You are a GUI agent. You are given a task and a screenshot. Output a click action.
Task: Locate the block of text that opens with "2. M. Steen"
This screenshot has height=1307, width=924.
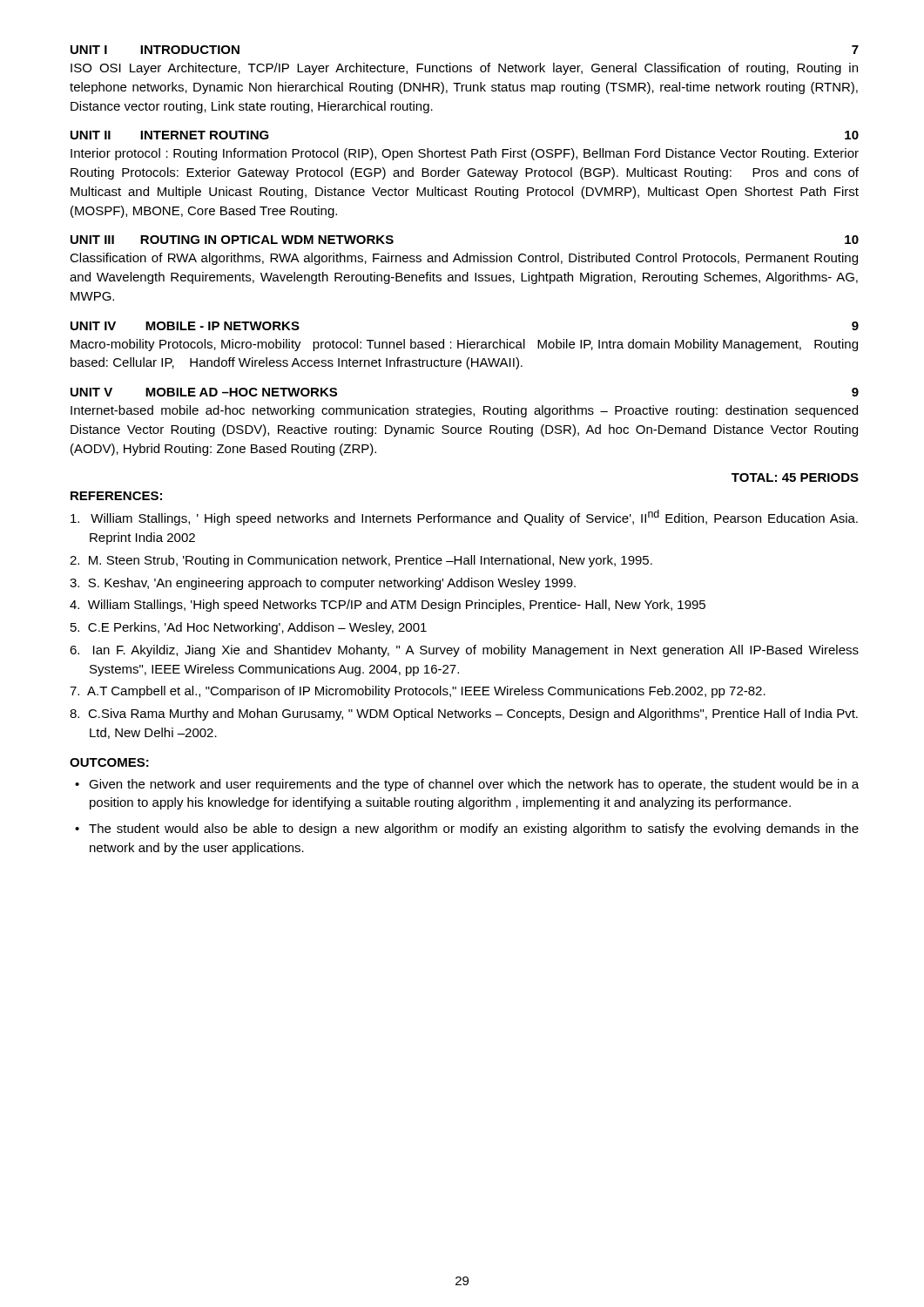point(361,560)
